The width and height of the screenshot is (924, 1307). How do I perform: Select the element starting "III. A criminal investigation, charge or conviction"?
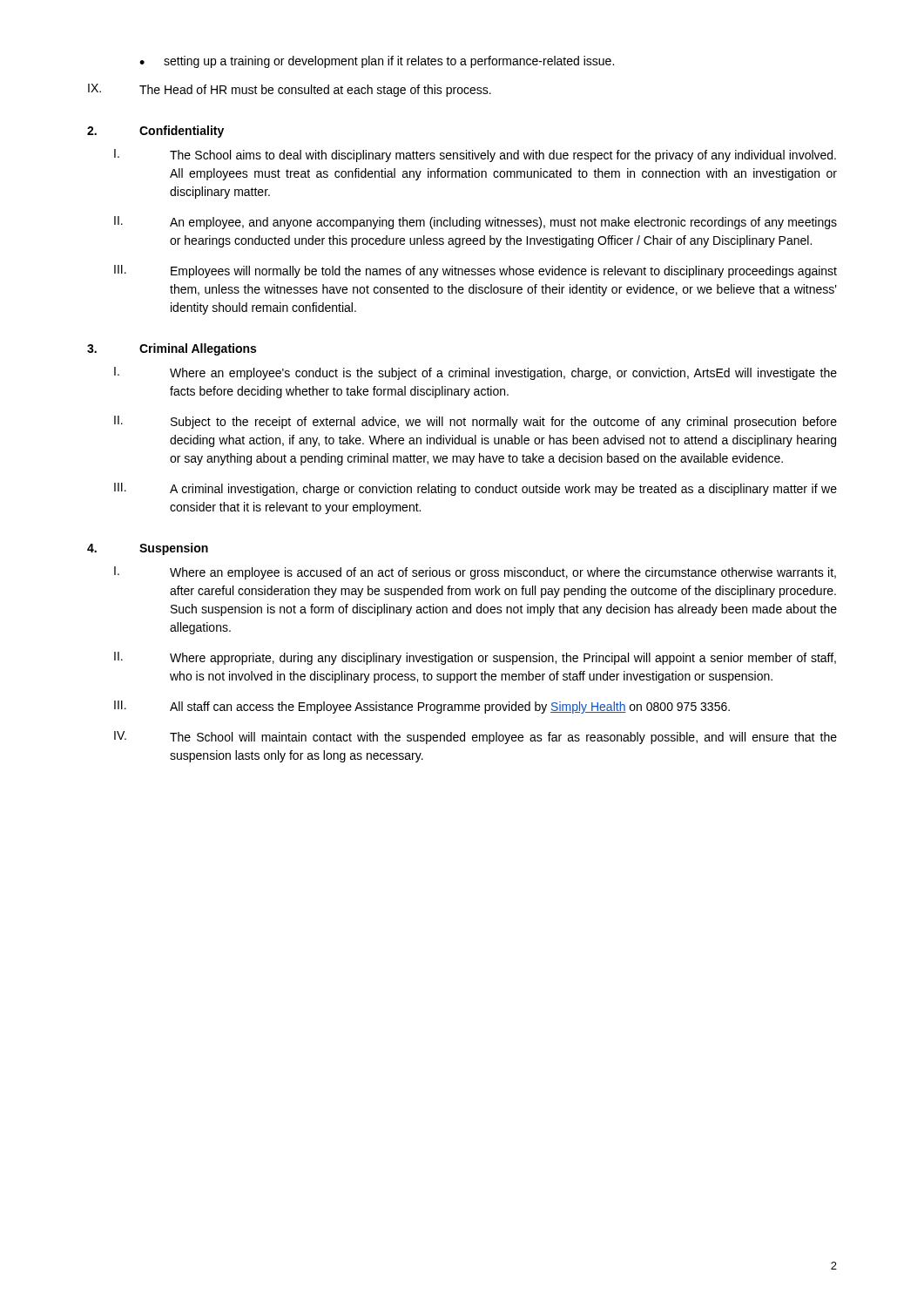coord(475,499)
